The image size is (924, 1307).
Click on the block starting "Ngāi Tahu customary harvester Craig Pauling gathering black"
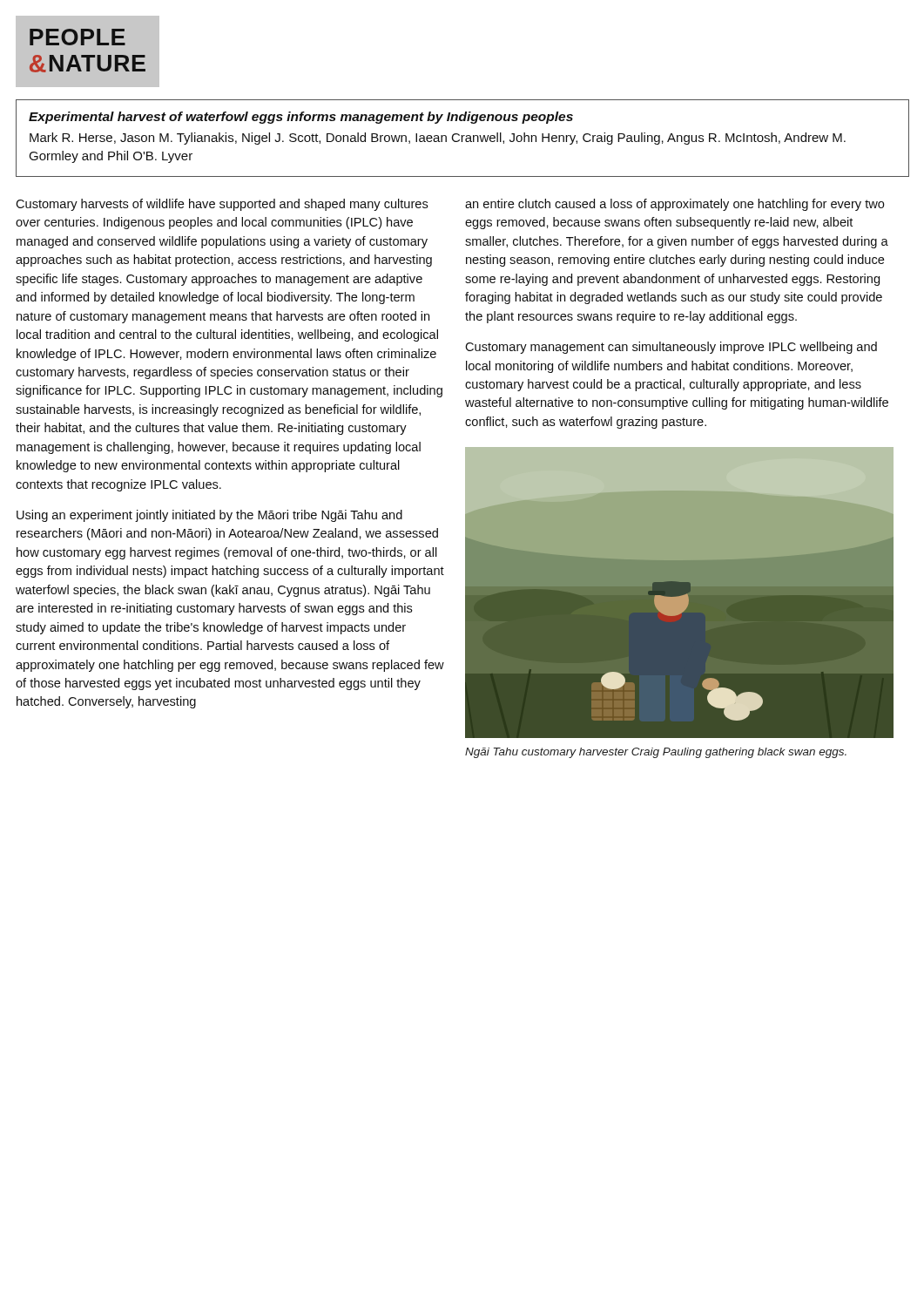tap(656, 752)
